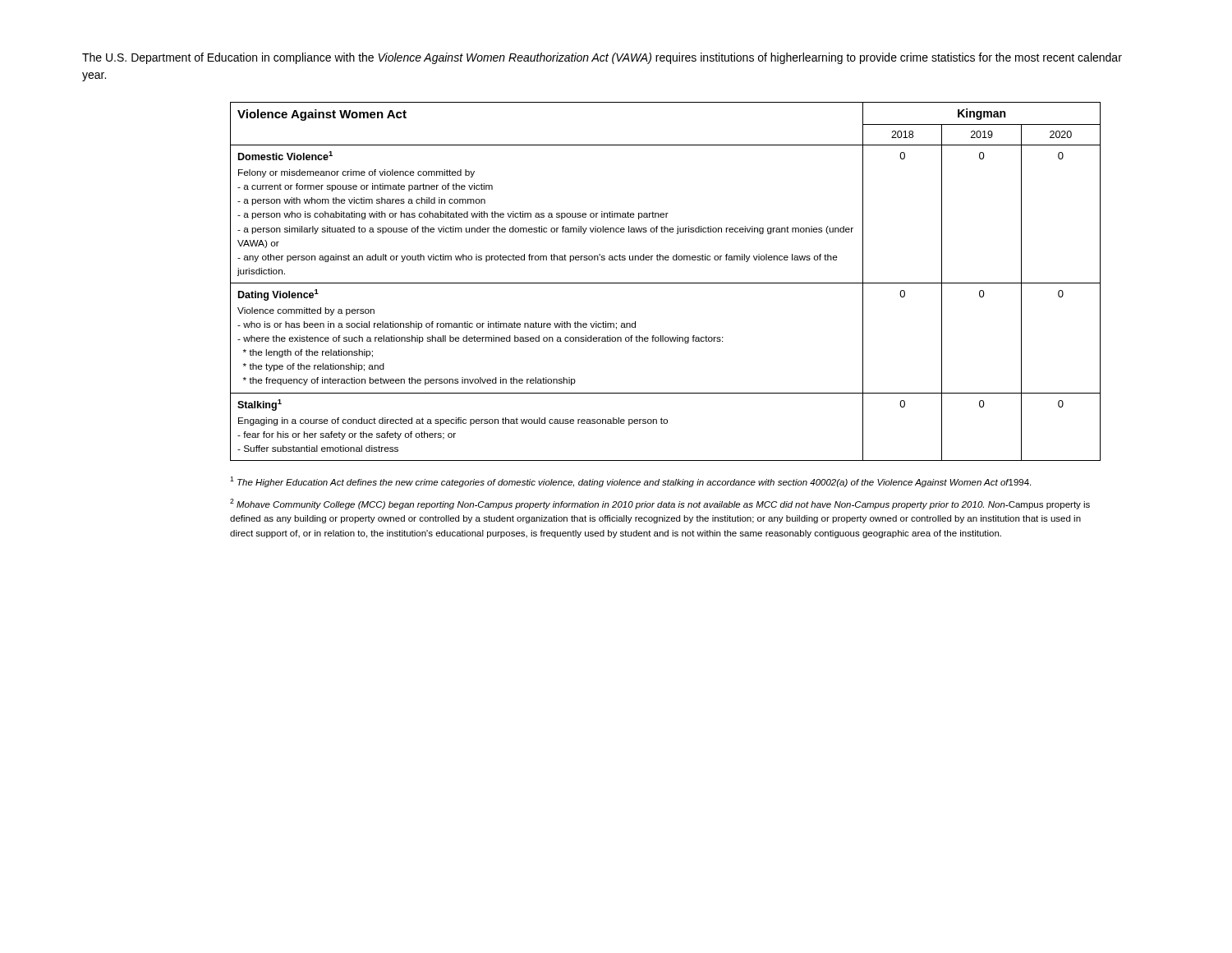The image size is (1232, 953).
Task: Click on the table containing "Violence Against Women Act"
Action: coord(665,281)
